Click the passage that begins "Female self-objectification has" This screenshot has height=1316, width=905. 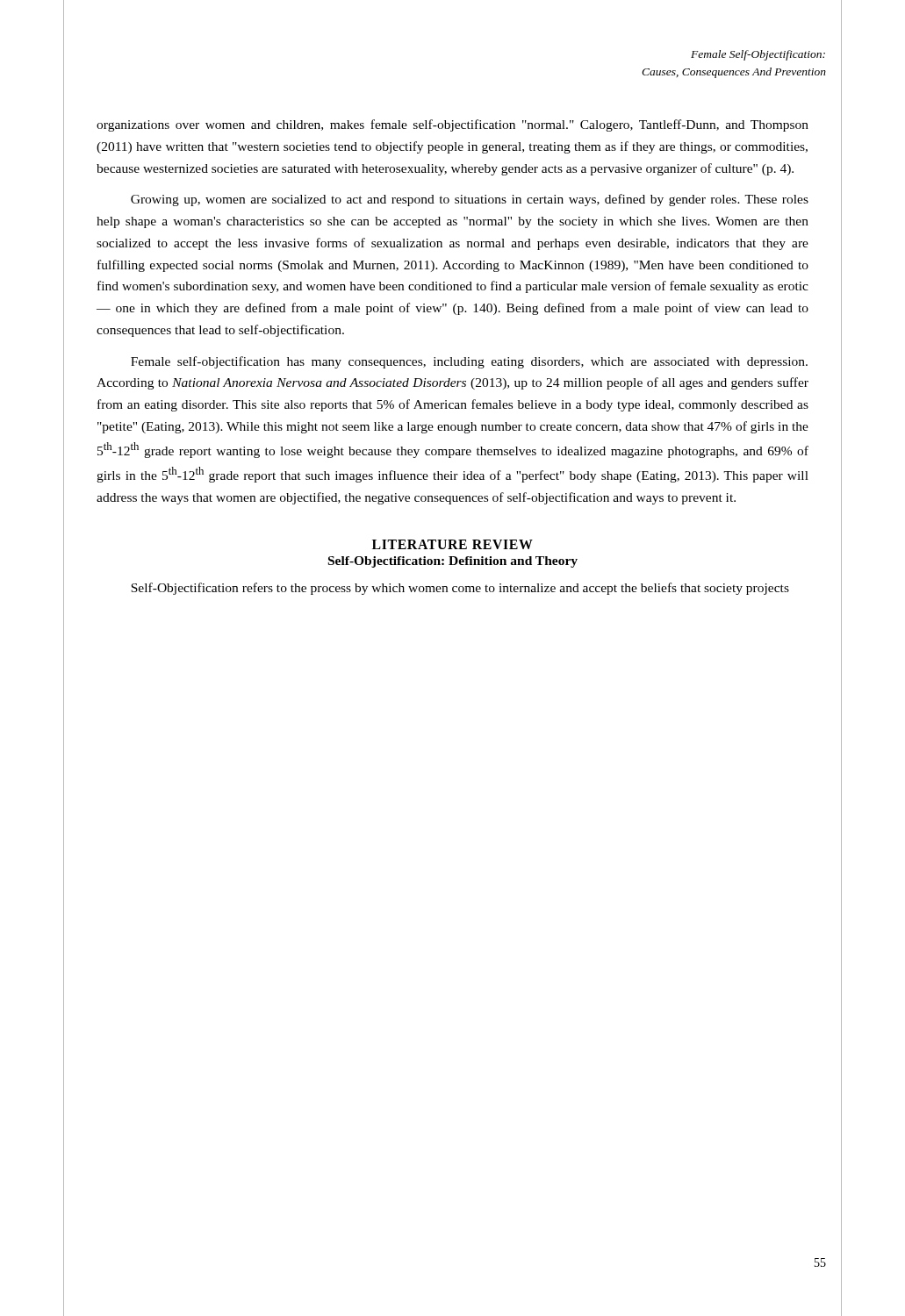click(x=452, y=430)
